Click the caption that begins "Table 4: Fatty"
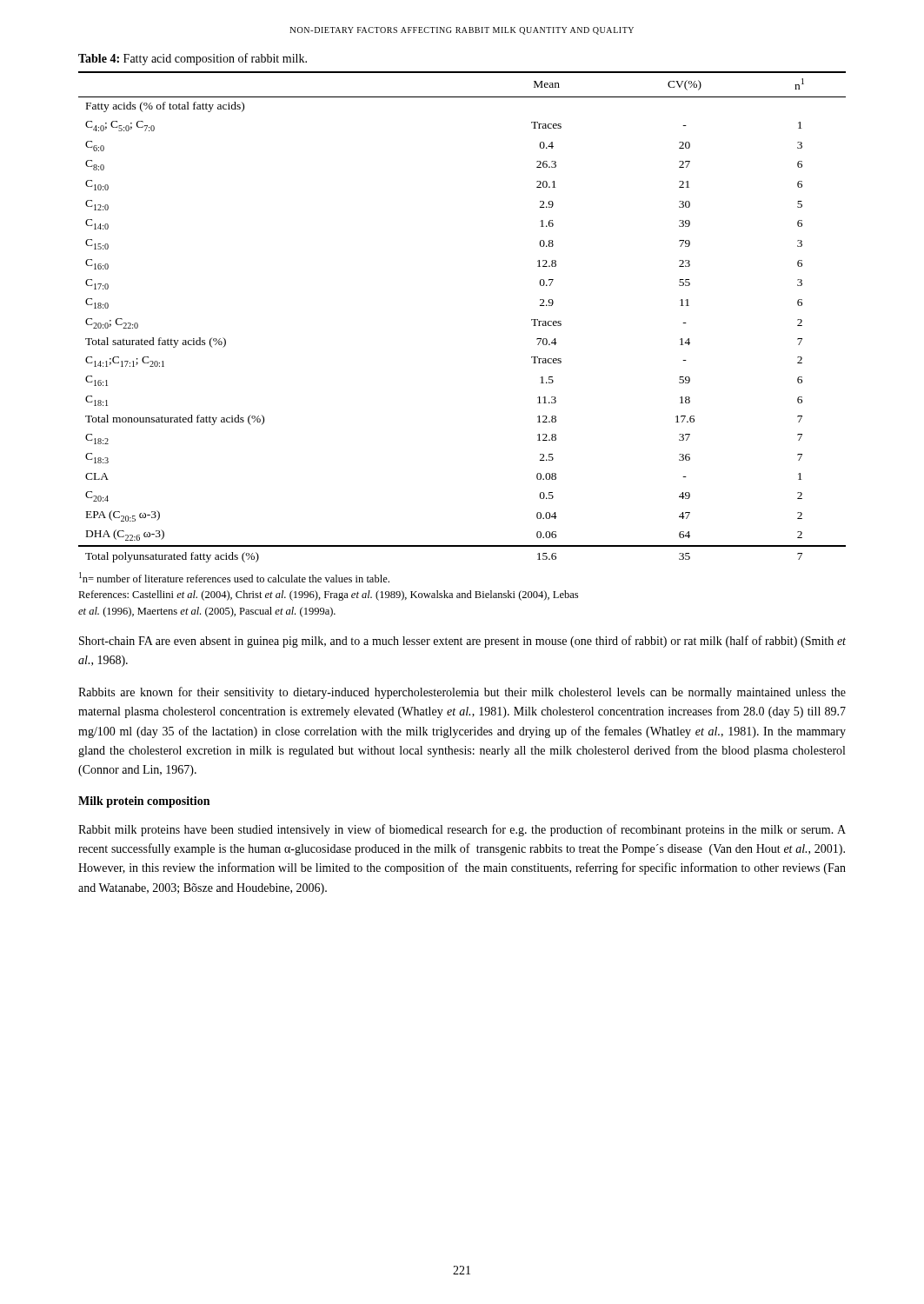 pyautogui.click(x=193, y=59)
